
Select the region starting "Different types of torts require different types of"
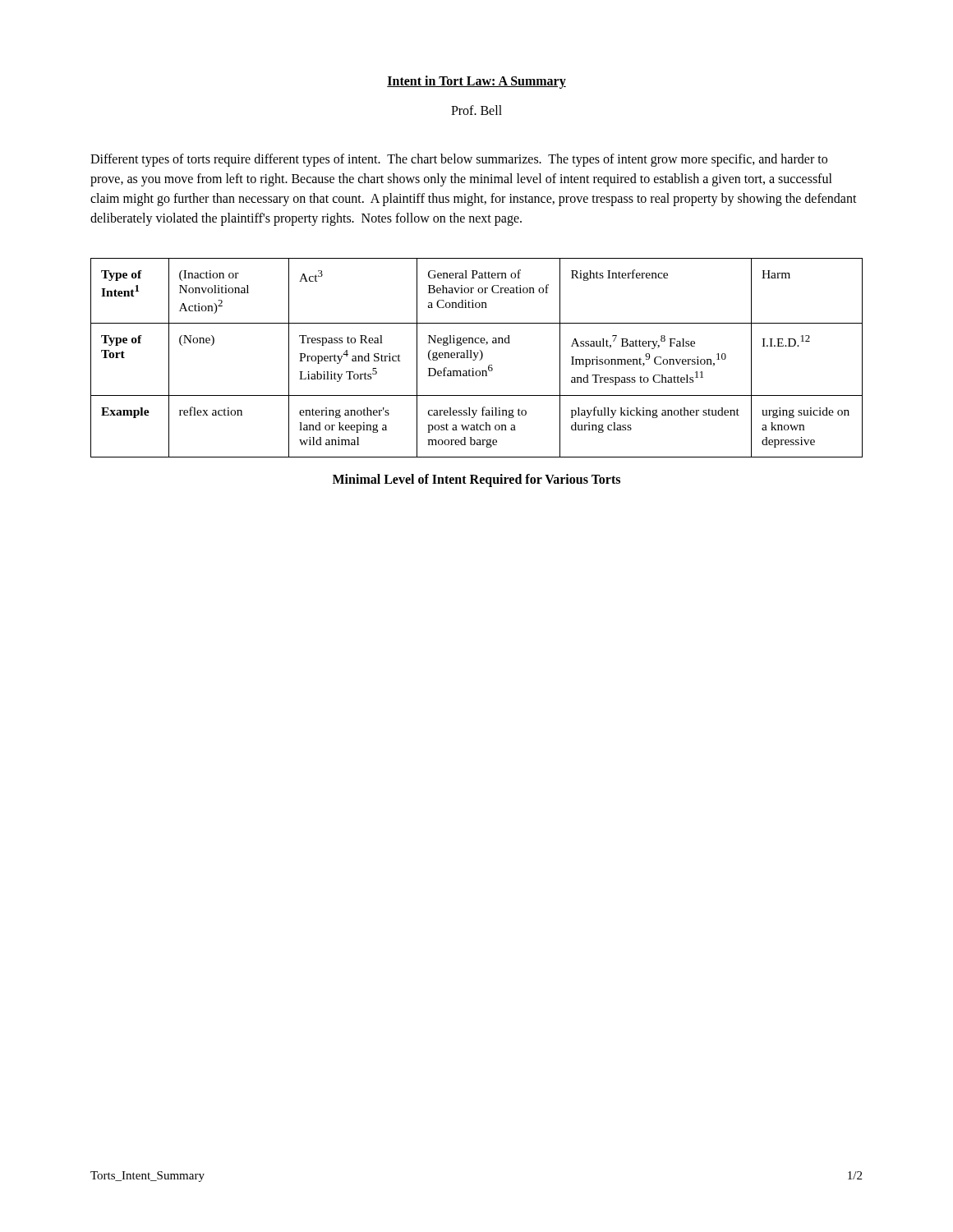[x=473, y=188]
